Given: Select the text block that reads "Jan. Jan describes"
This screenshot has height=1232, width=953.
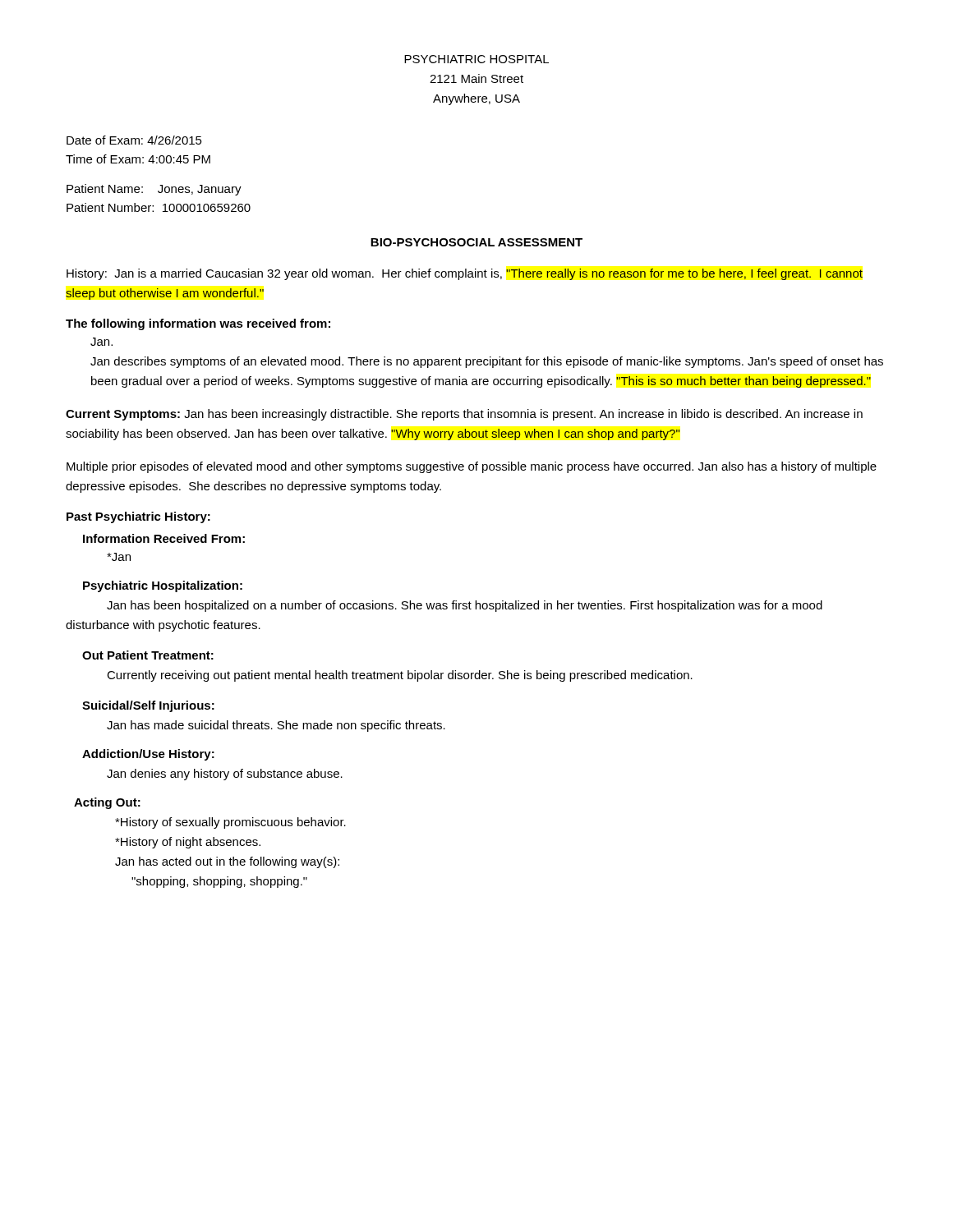Looking at the screenshot, I should [x=489, y=361].
